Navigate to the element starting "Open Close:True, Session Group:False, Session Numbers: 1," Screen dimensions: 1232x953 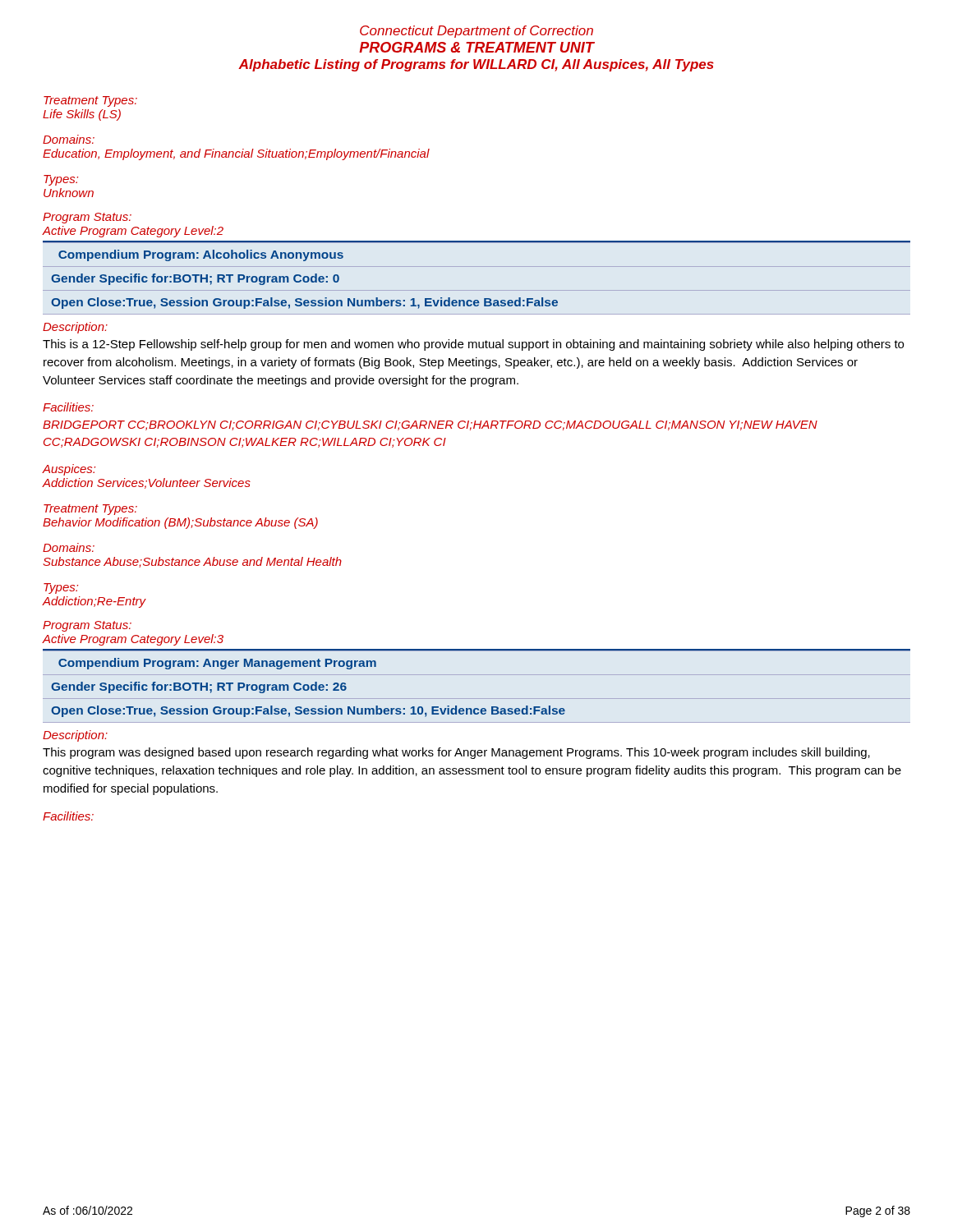click(305, 302)
